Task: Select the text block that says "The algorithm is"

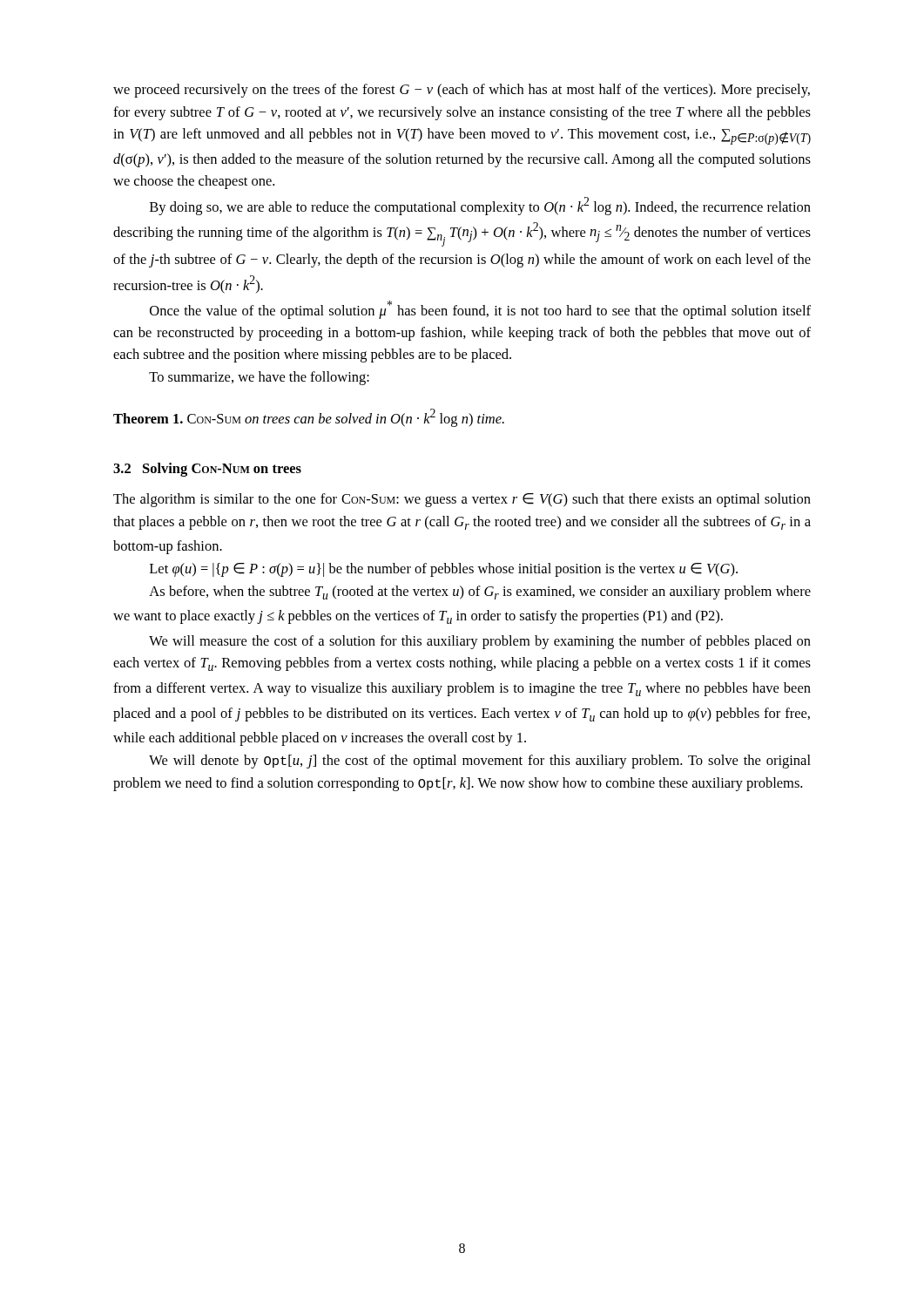Action: pyautogui.click(x=462, y=523)
